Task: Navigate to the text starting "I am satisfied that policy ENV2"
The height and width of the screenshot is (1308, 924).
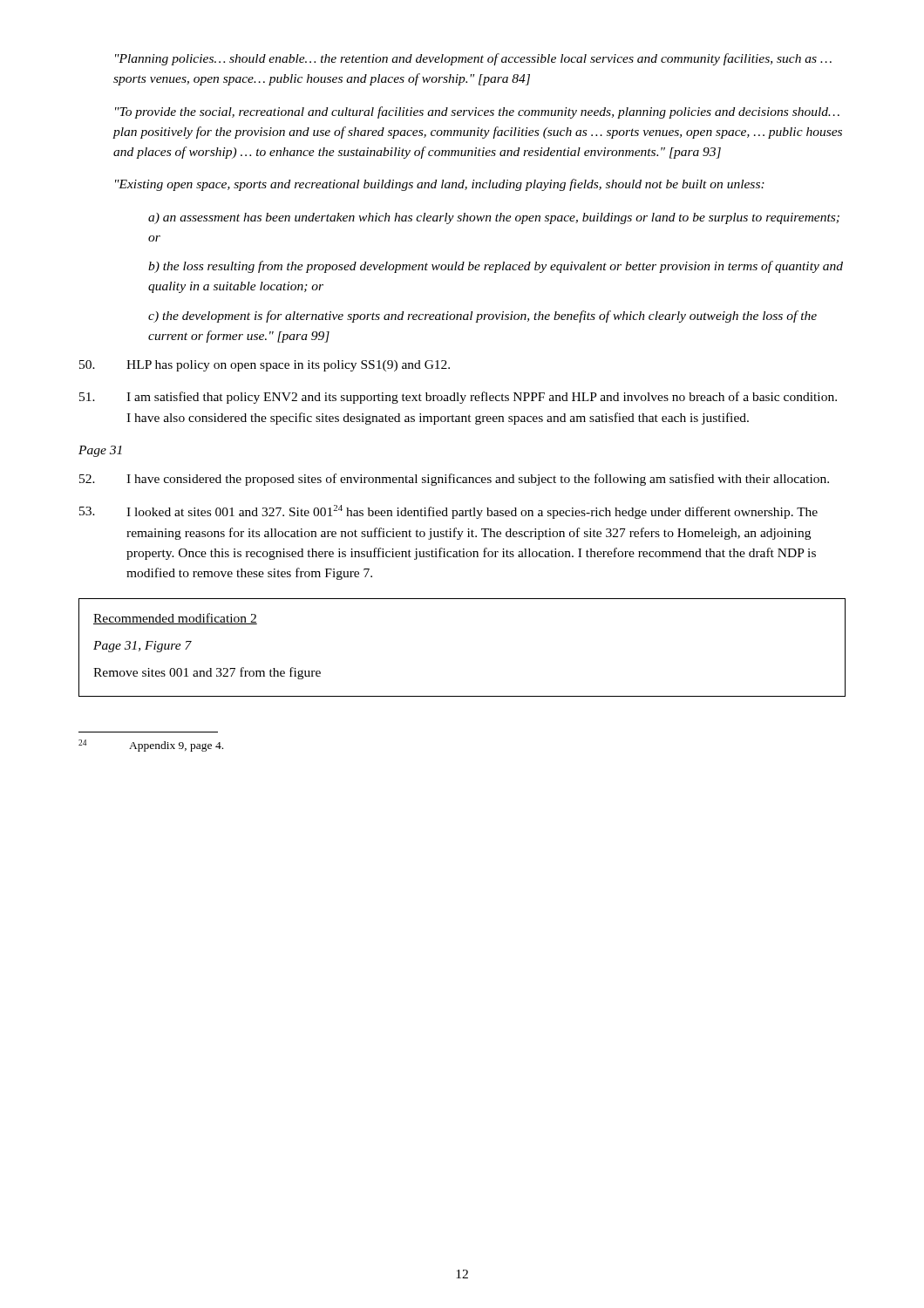Action: pos(462,407)
